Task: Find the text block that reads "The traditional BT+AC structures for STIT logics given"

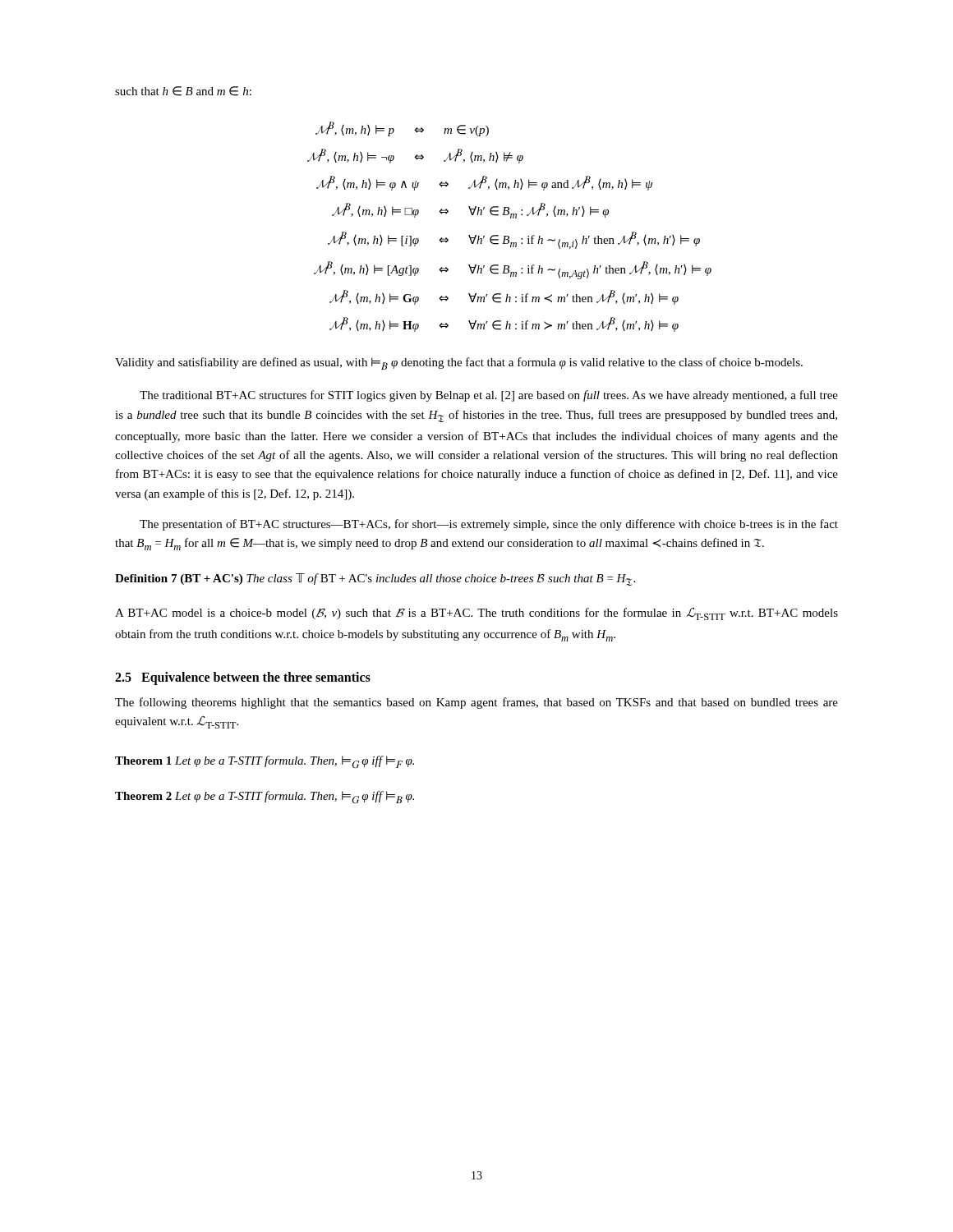Action: 476,444
